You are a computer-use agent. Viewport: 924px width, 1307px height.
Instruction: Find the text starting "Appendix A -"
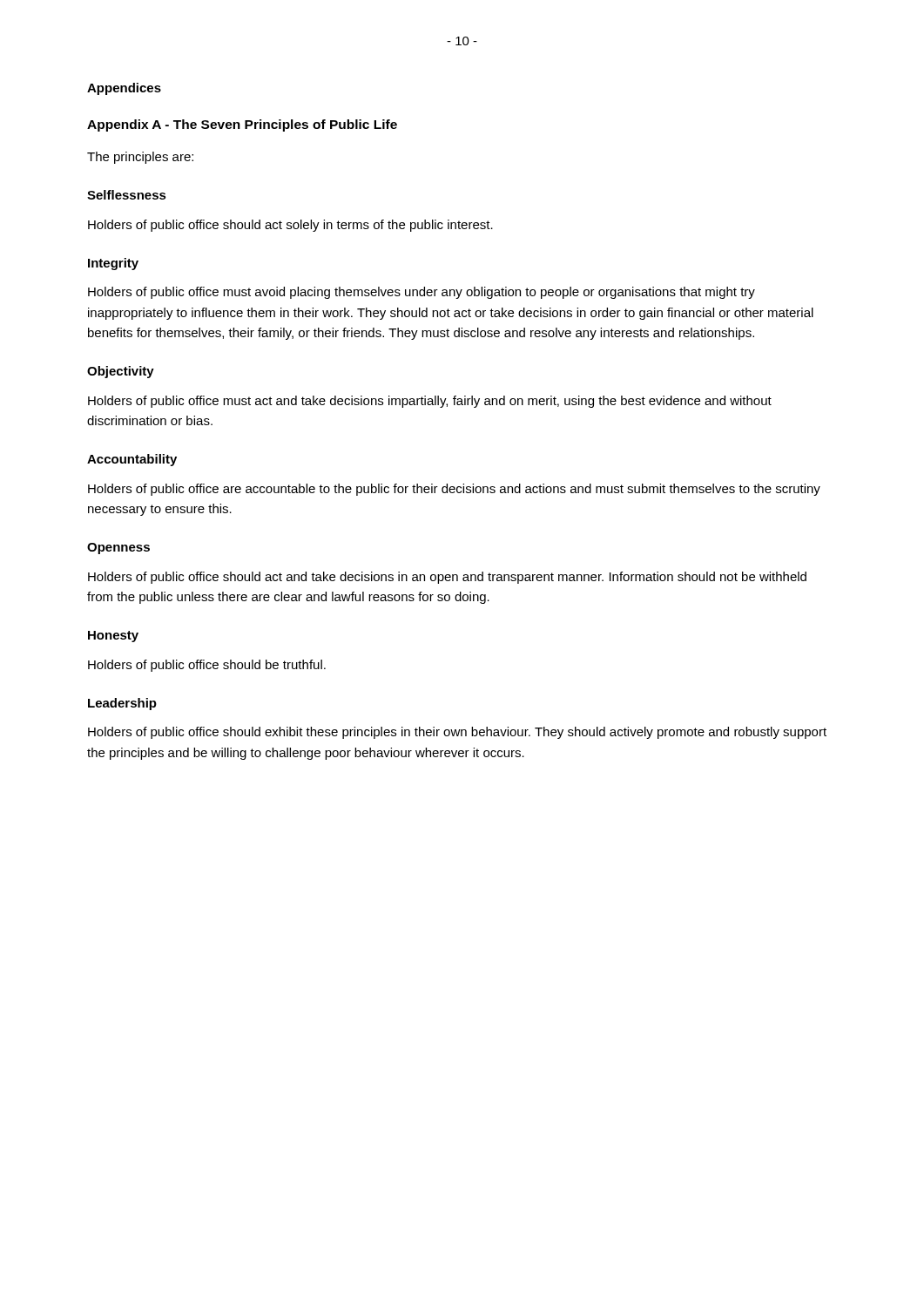click(242, 124)
